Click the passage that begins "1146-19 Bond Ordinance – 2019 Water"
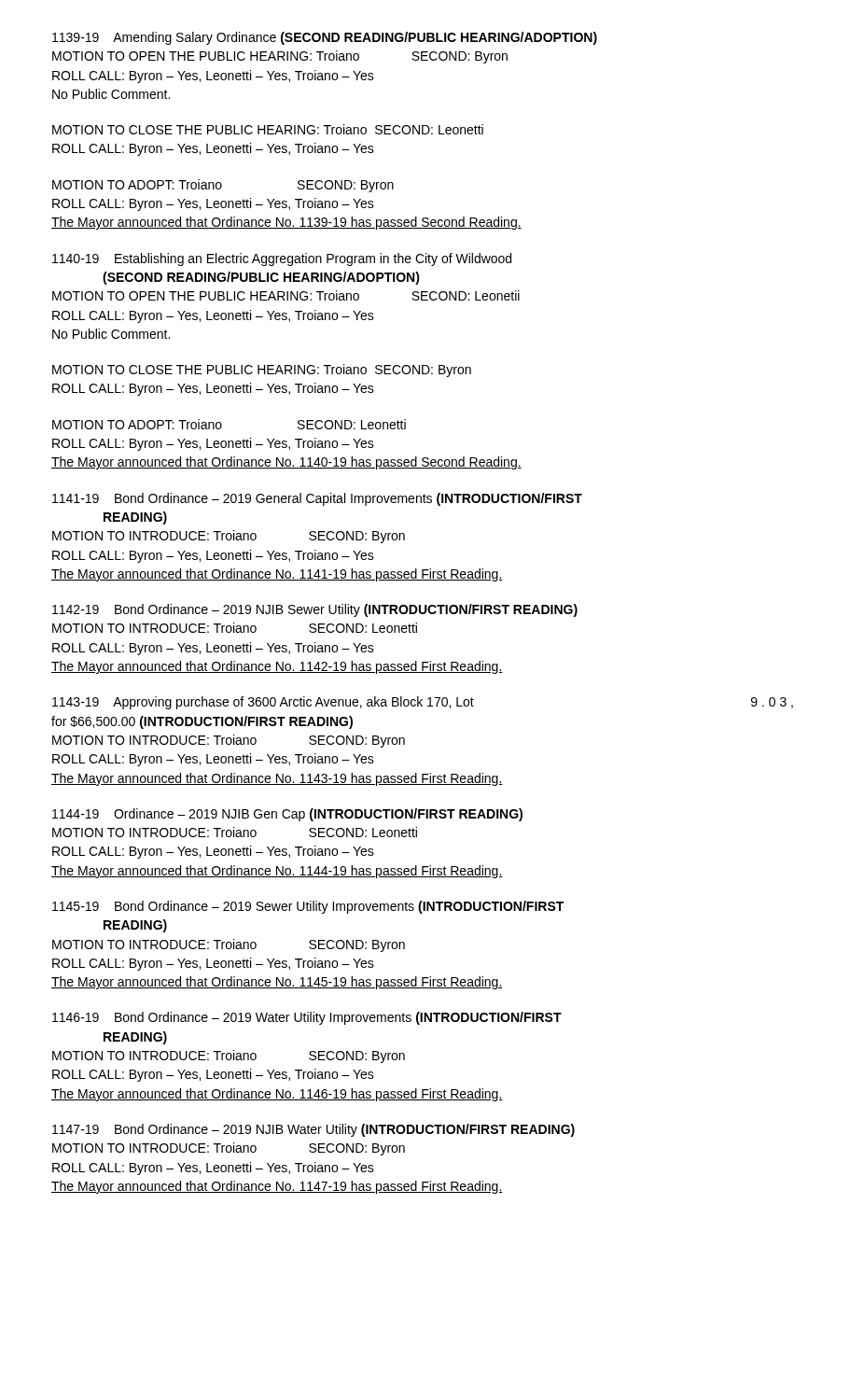 point(307,1018)
